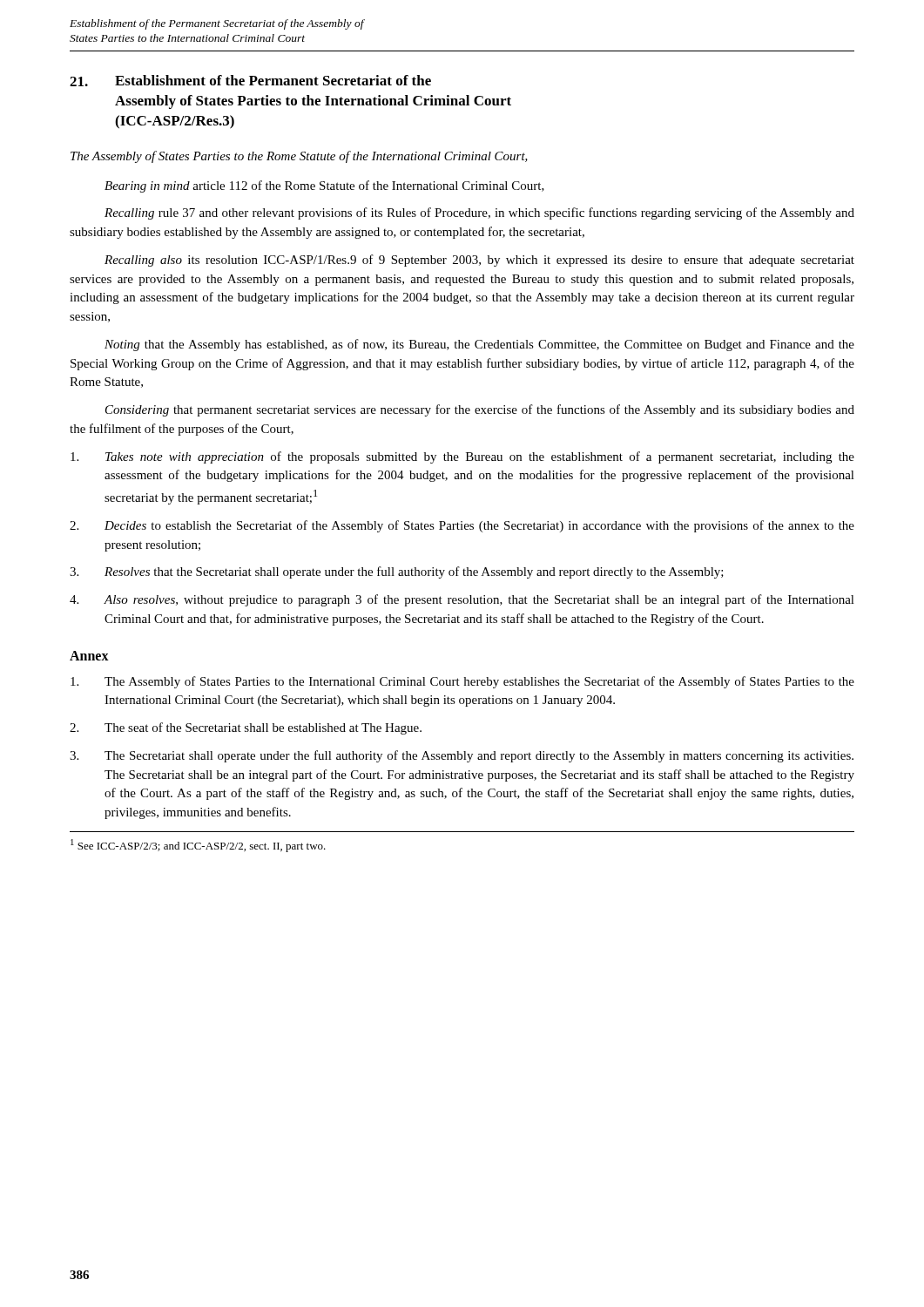The height and width of the screenshot is (1307, 924).
Task: Select the passage starting "Considering that permanent"
Action: 462,419
